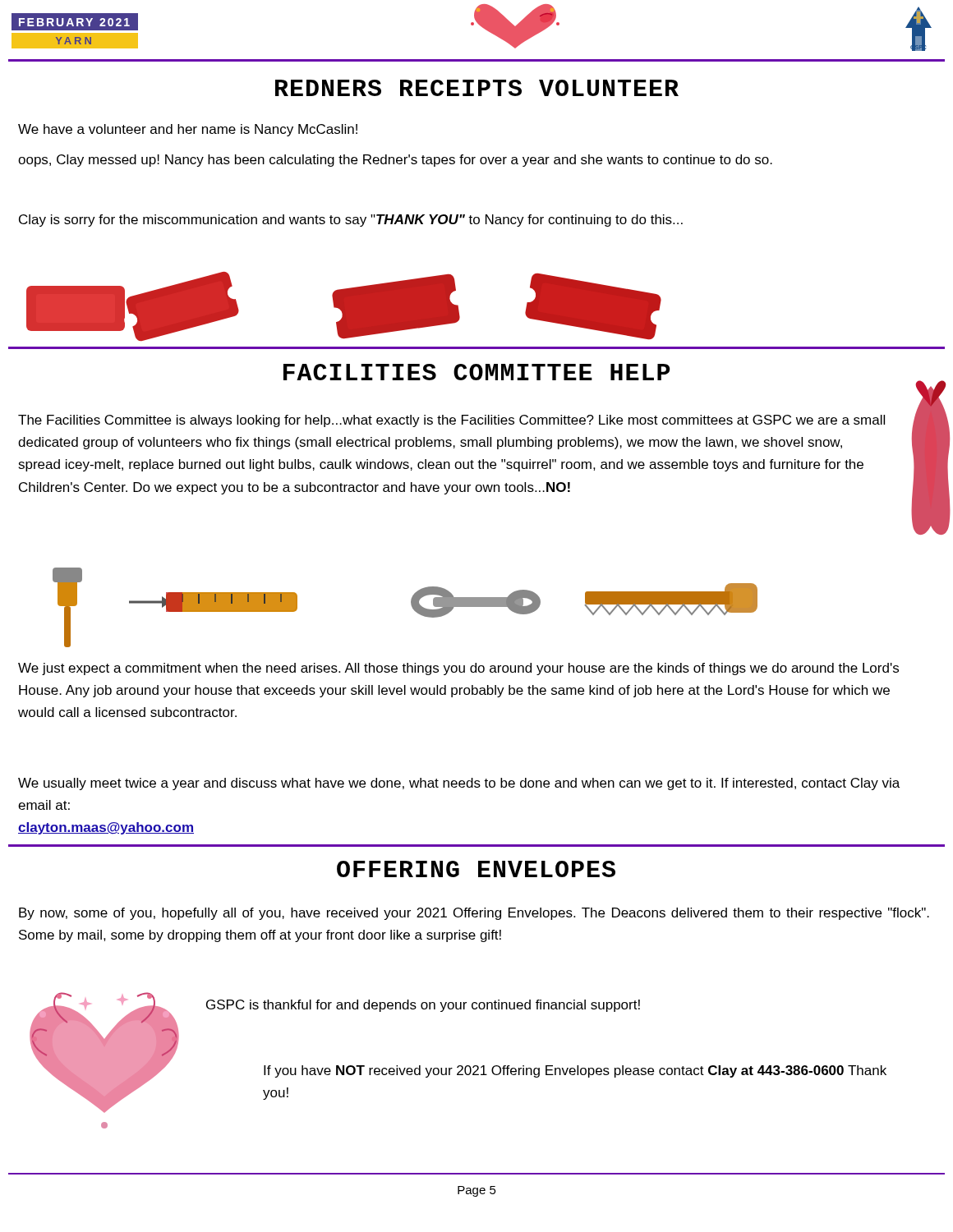
Task: Point to the block beginning "If you have NOT received your 2021 Offering"
Action: click(x=575, y=1082)
